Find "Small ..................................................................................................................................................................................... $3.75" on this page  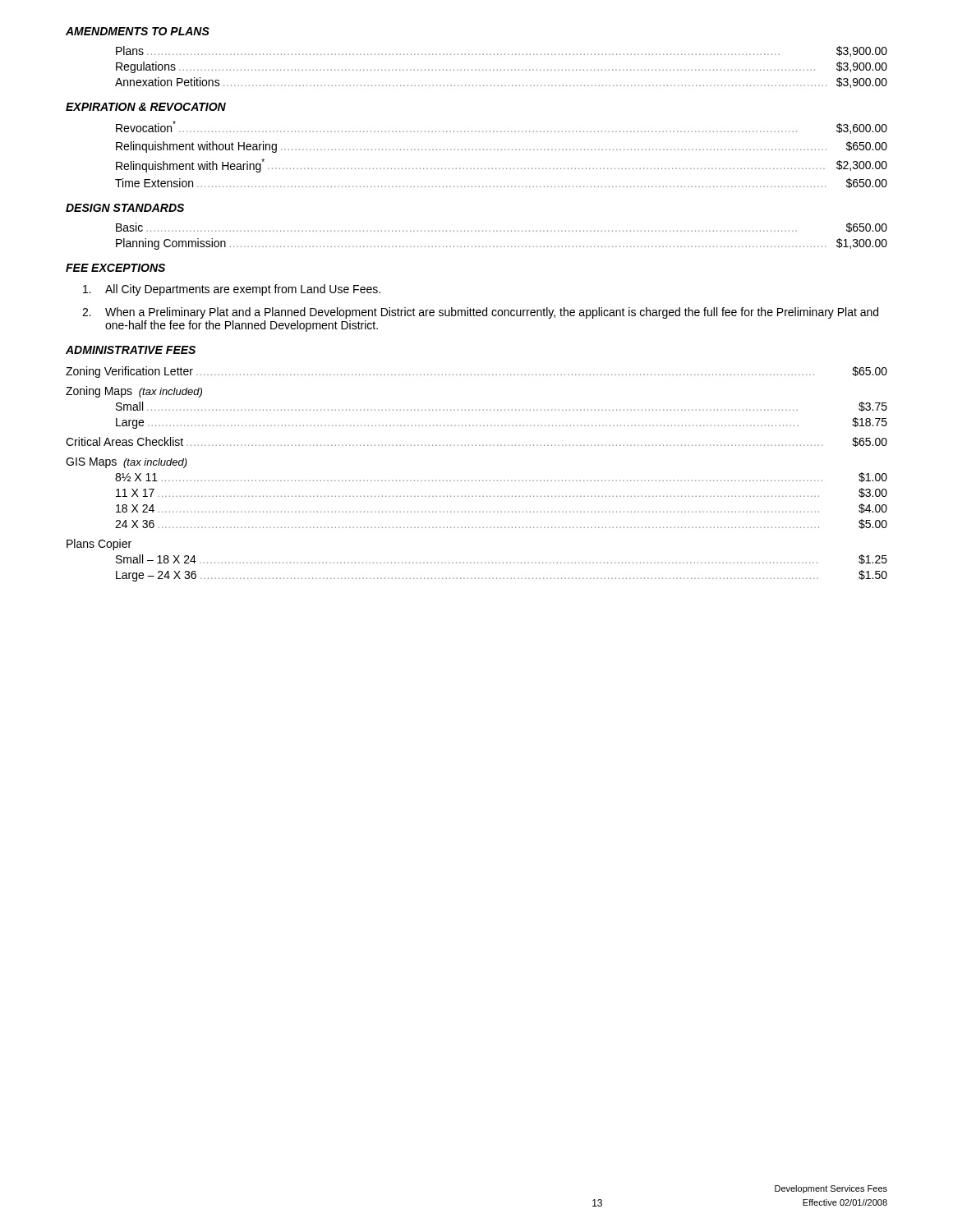point(501,407)
